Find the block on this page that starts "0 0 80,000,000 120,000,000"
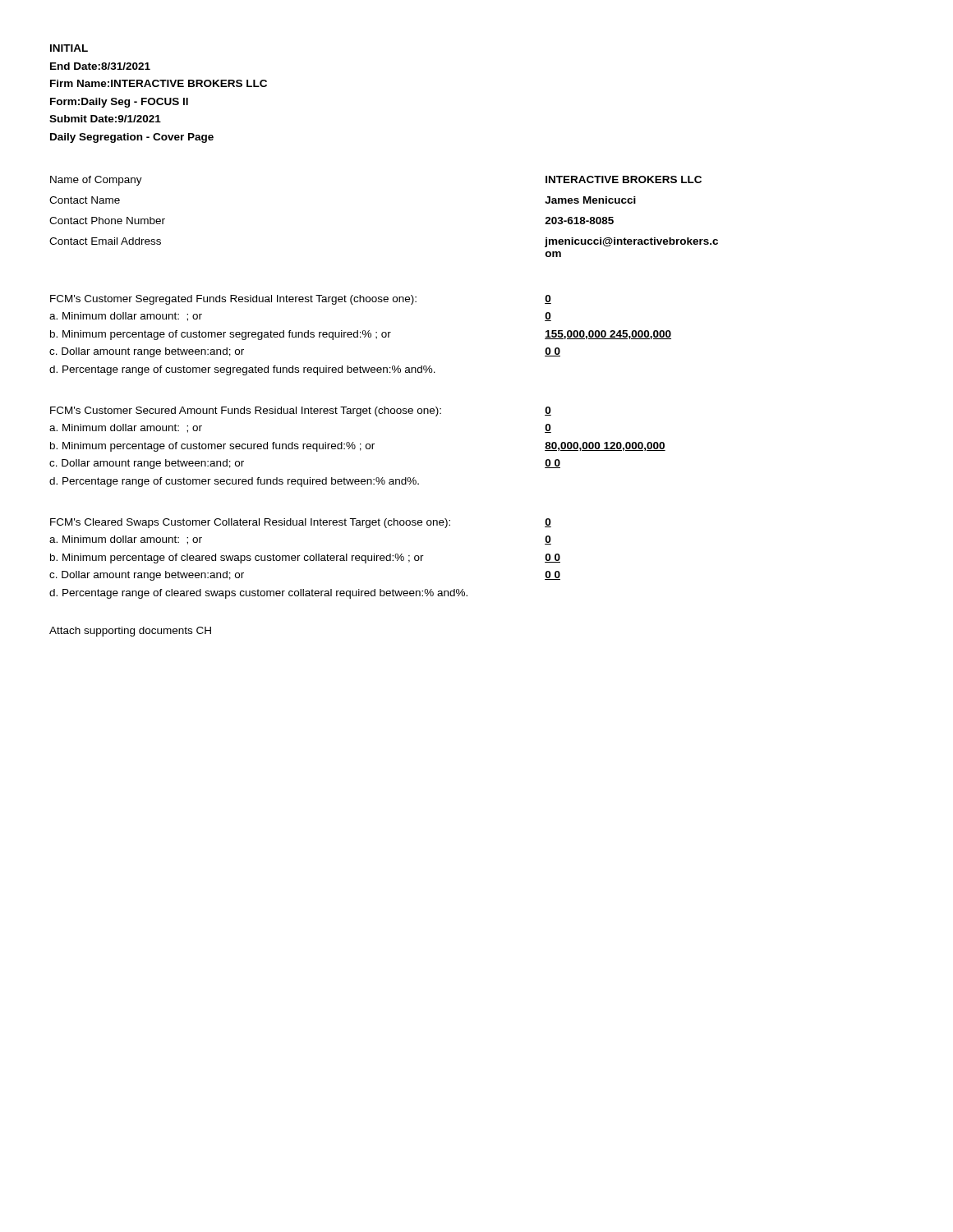Image resolution: width=953 pixels, height=1232 pixels. click(605, 436)
